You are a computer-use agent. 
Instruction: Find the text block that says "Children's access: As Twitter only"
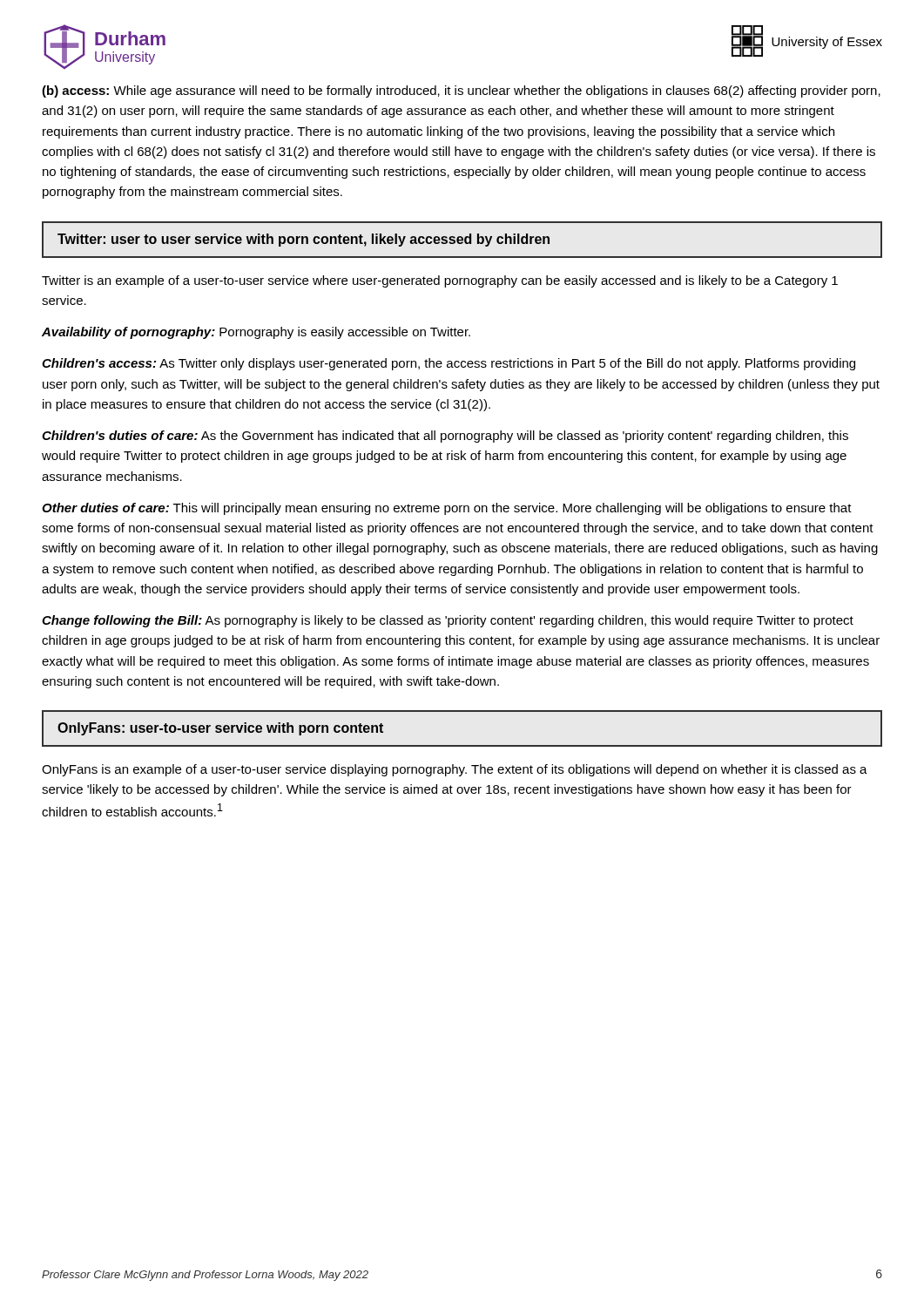462,384
